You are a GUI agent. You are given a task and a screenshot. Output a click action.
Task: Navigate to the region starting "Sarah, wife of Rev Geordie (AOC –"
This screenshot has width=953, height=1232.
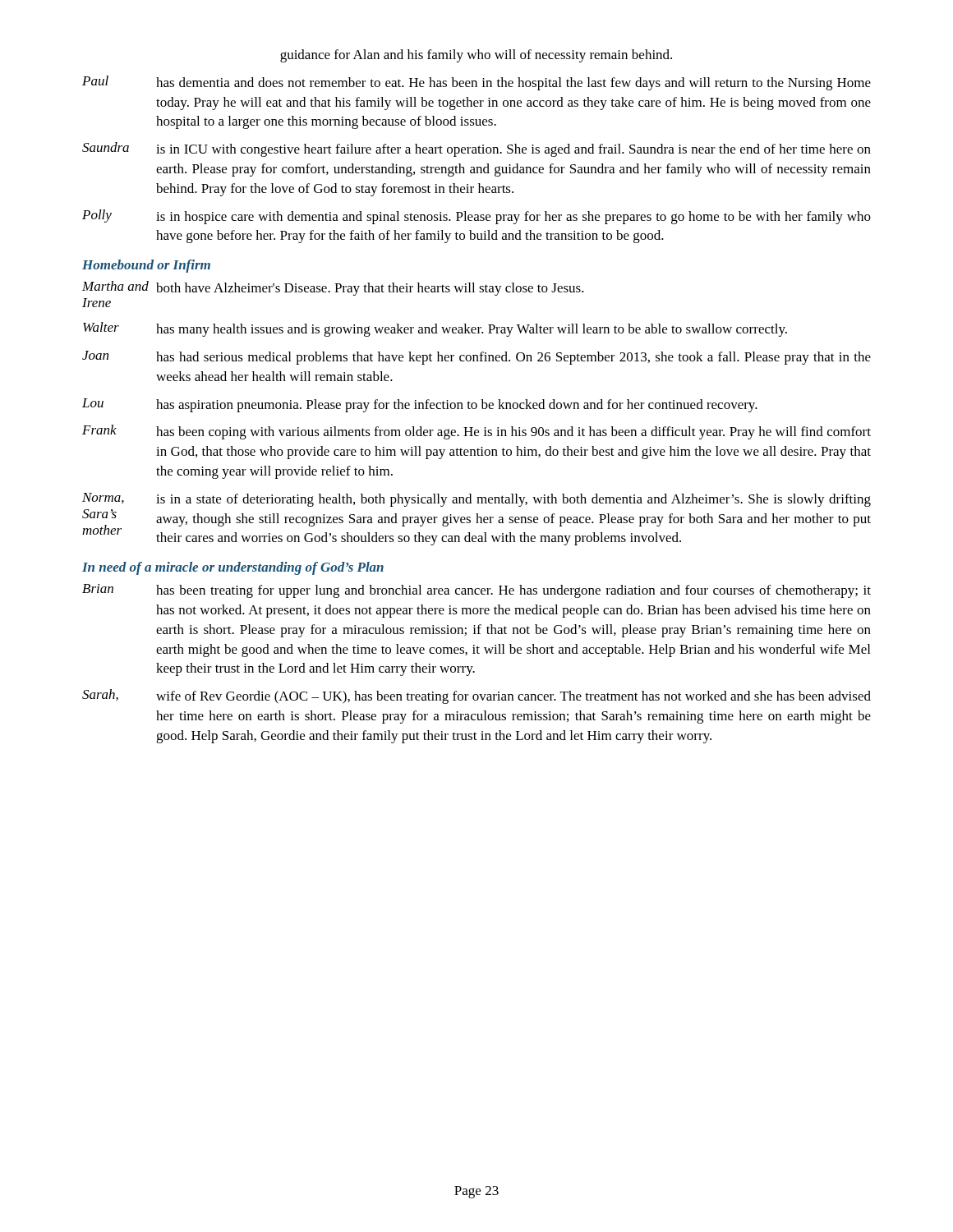pos(476,716)
